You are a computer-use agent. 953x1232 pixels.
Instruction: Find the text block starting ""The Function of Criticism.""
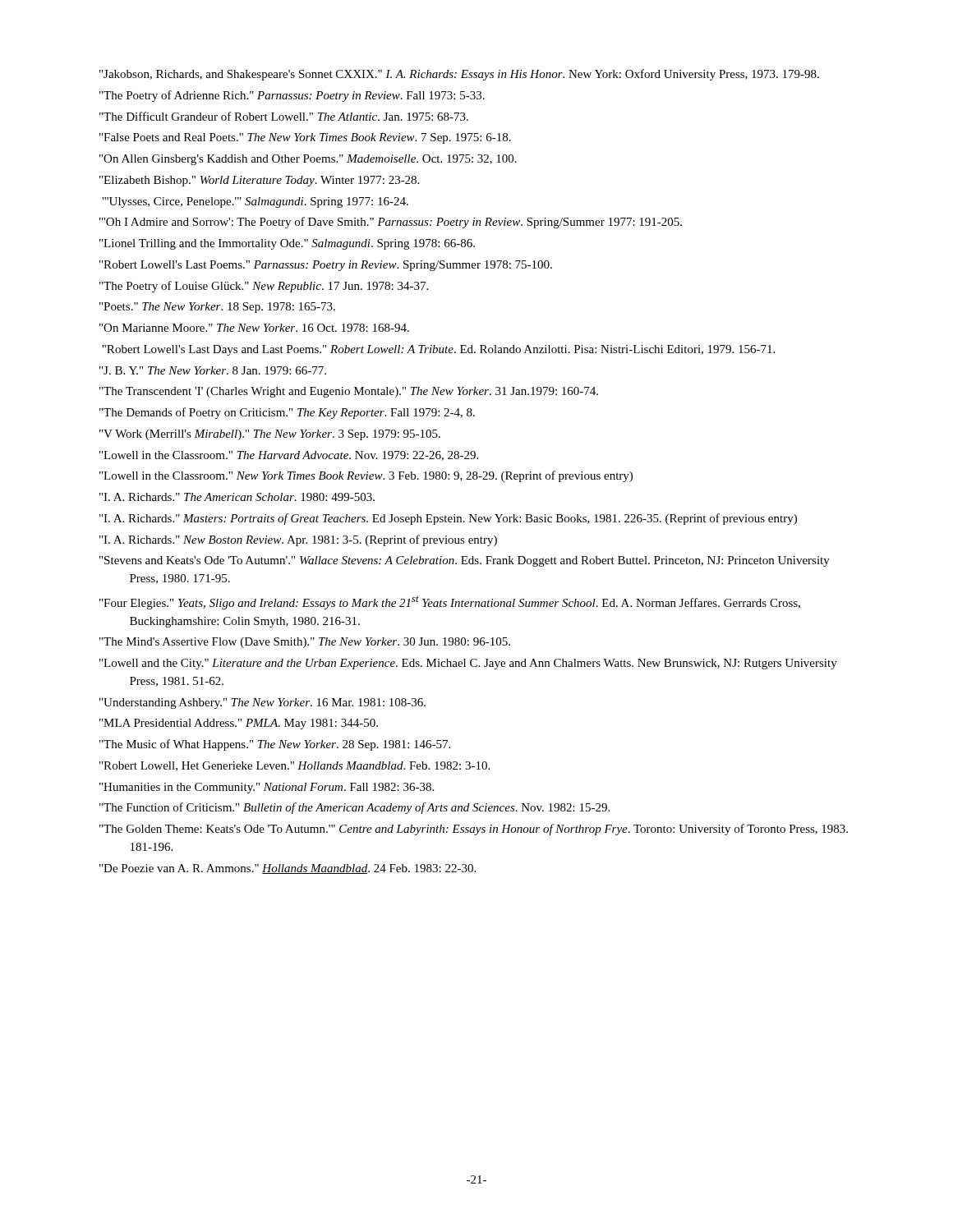355,808
